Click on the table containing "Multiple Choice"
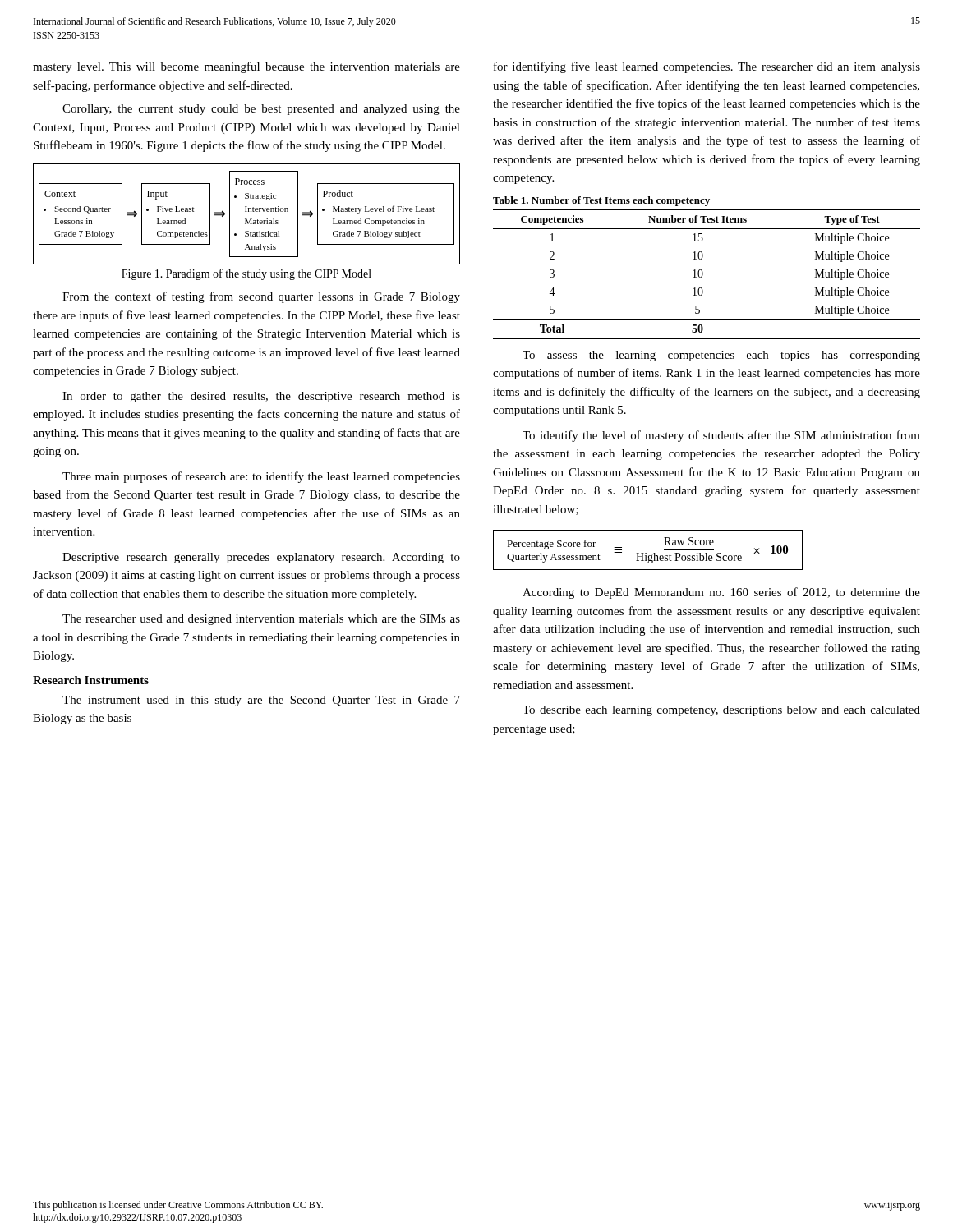The height and width of the screenshot is (1232, 953). [707, 266]
